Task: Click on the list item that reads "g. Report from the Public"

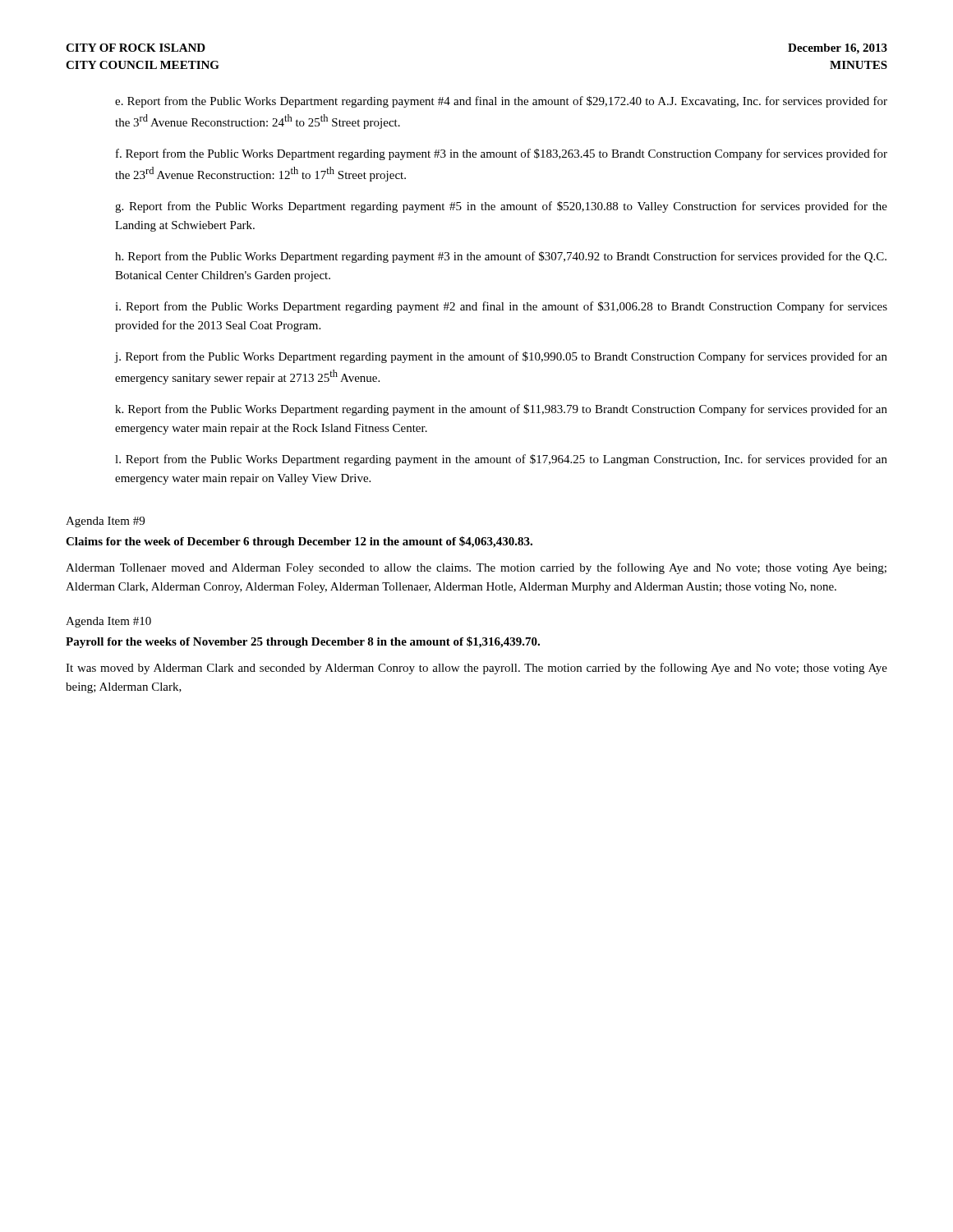Action: click(501, 215)
